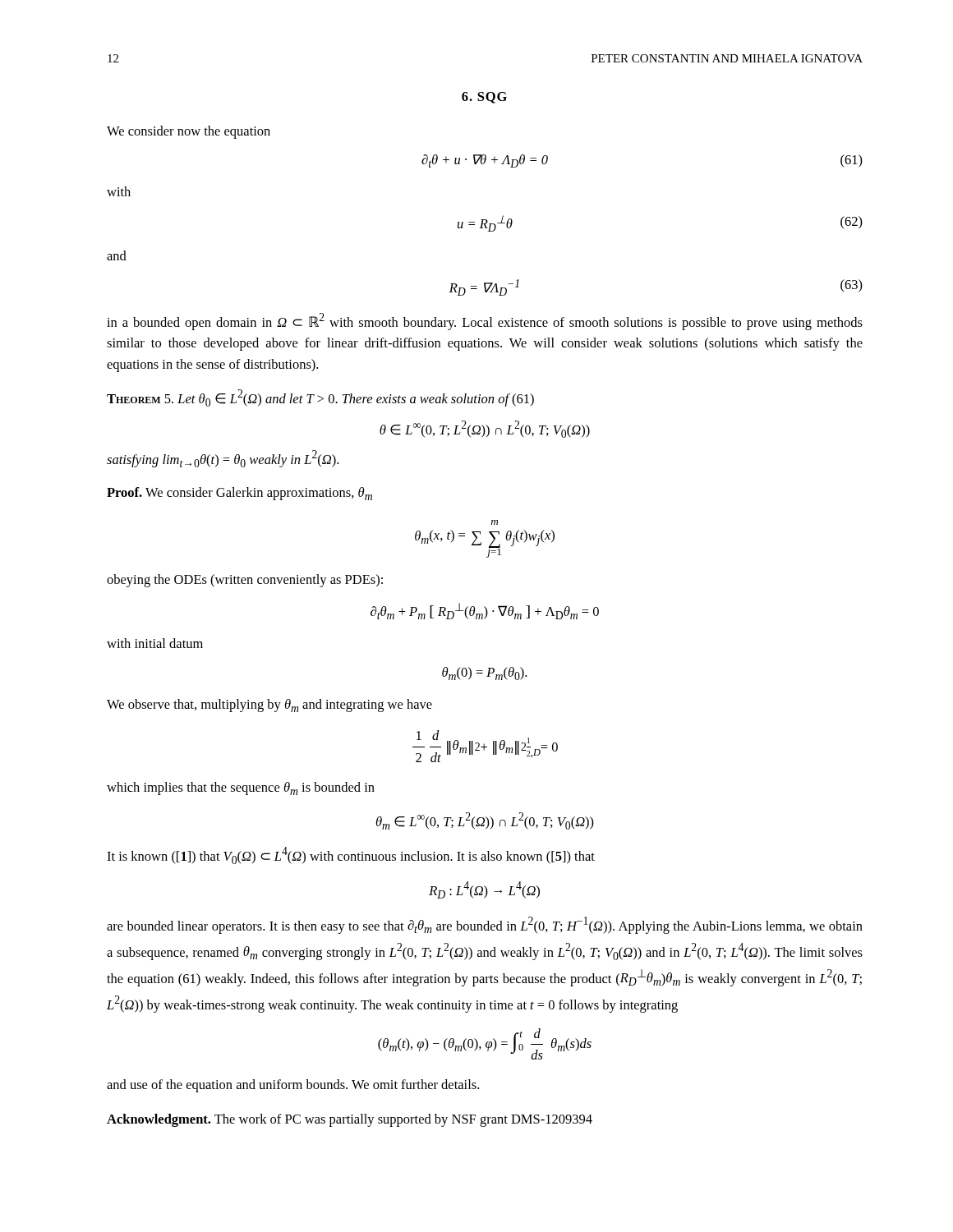Locate the text that reads "Proof. We consider Galerkin approximations, θm"
The width and height of the screenshot is (953, 1232).
240,494
